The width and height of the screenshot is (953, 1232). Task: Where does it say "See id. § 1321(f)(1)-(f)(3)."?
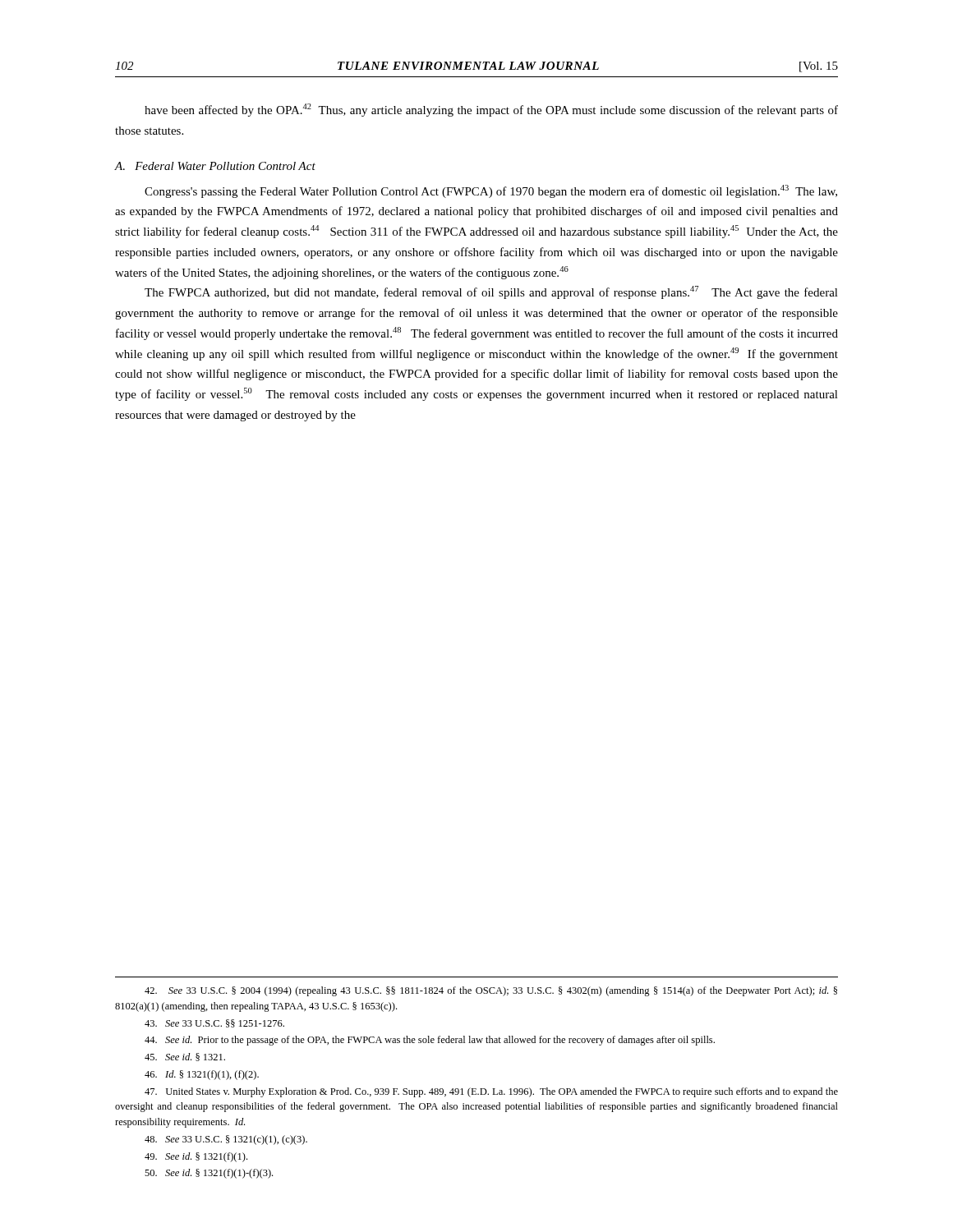(x=209, y=1173)
